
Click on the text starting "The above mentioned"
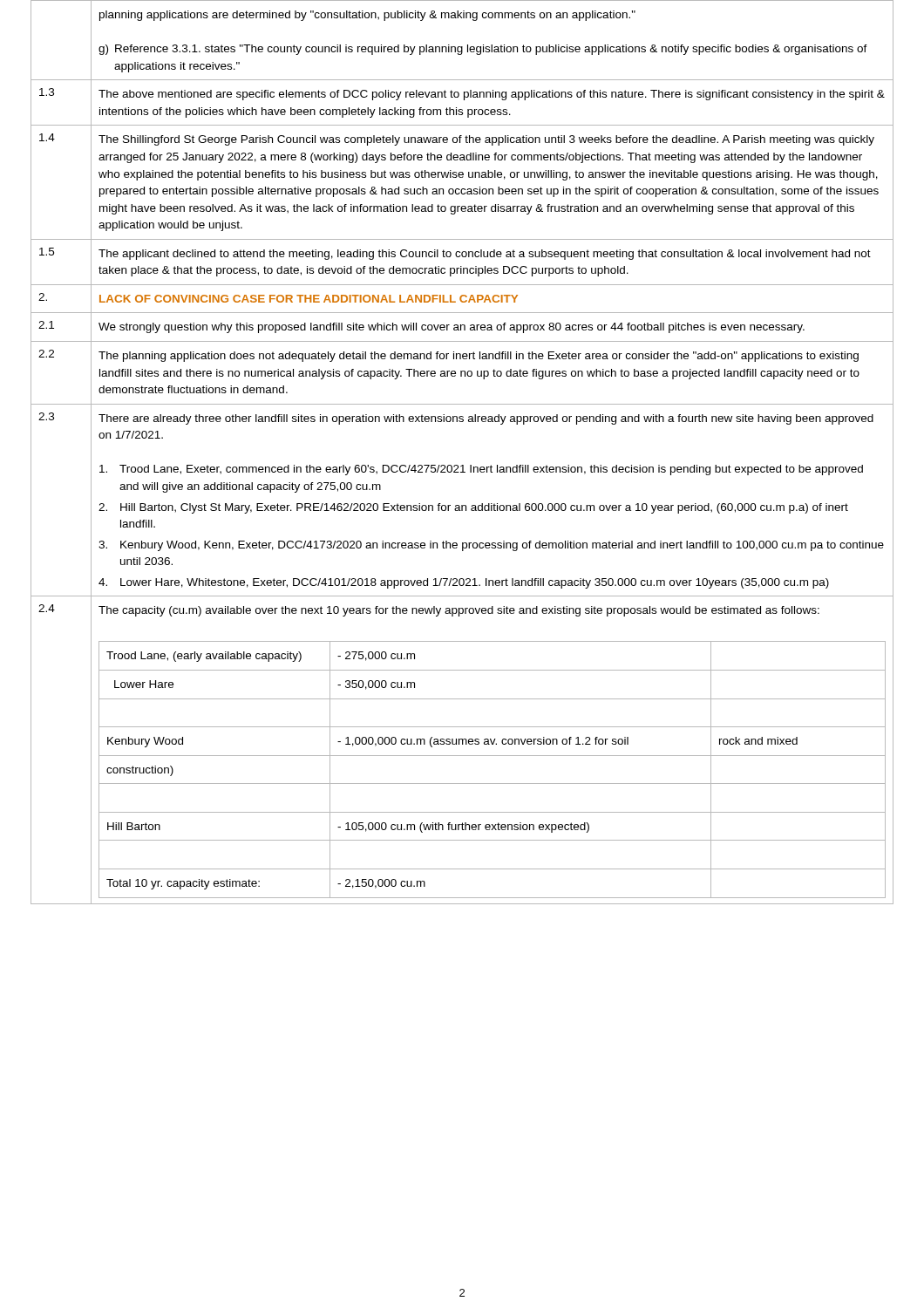pyautogui.click(x=492, y=102)
